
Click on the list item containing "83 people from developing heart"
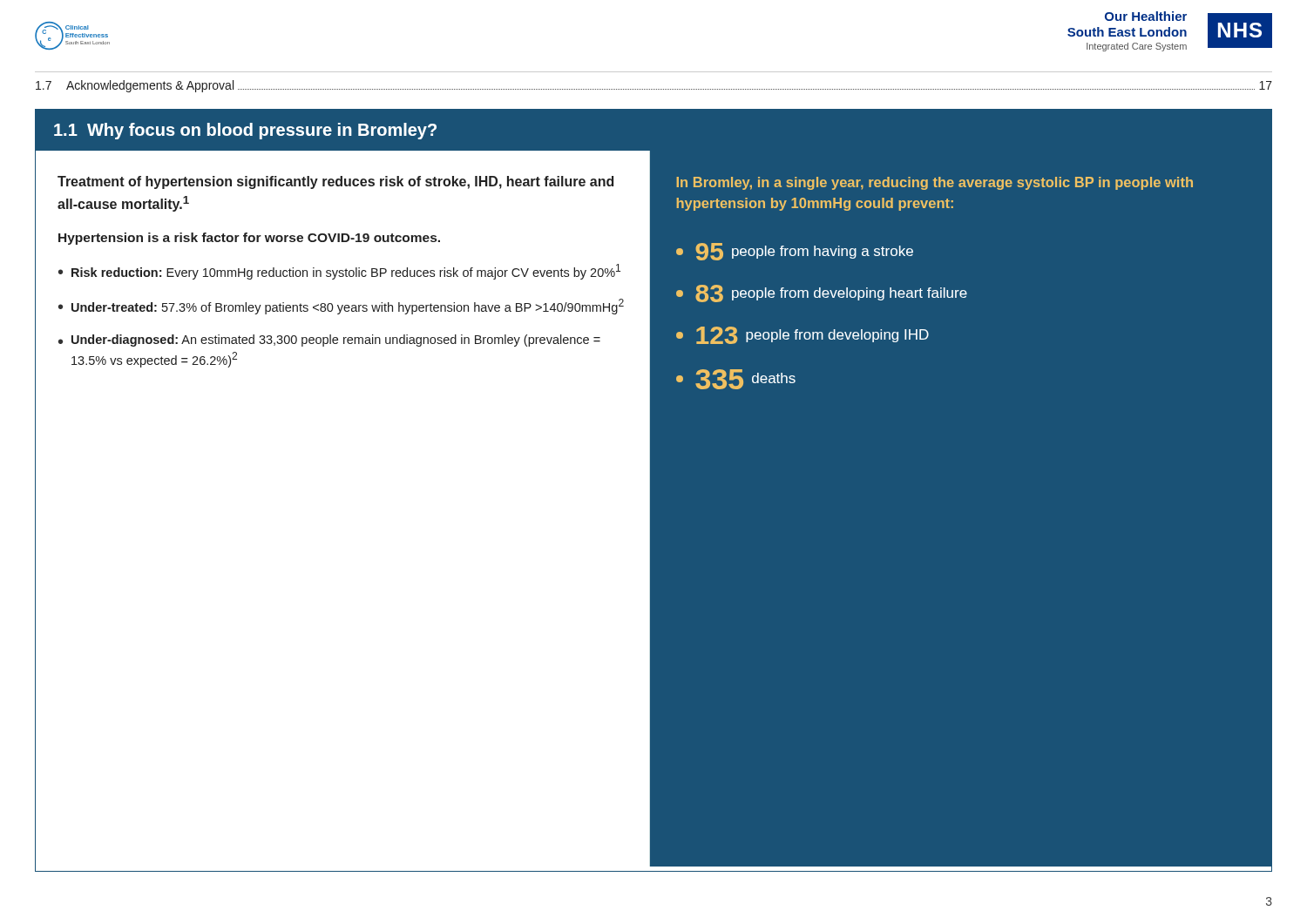(x=822, y=293)
